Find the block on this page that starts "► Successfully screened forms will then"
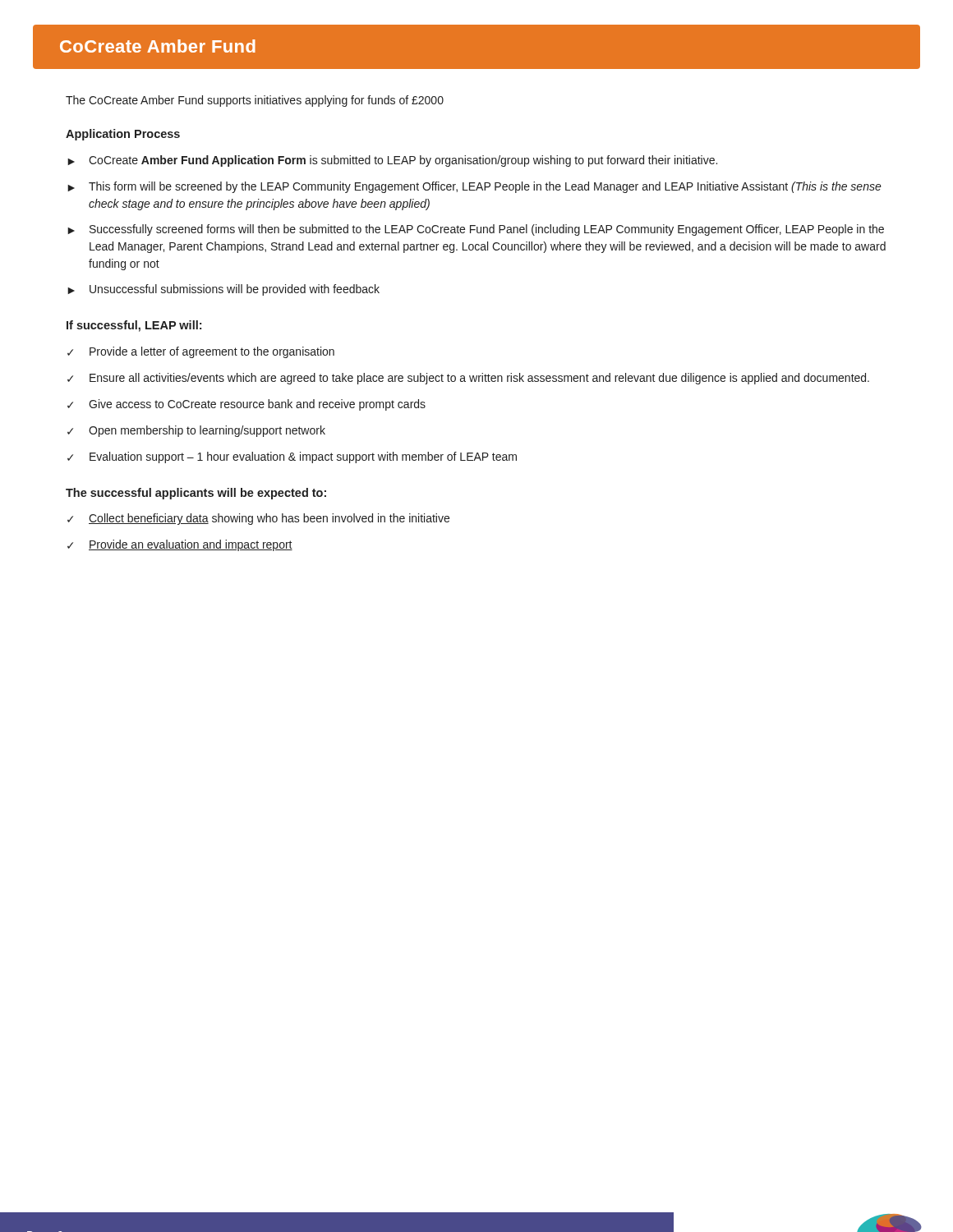This screenshot has height=1232, width=953. (476, 247)
